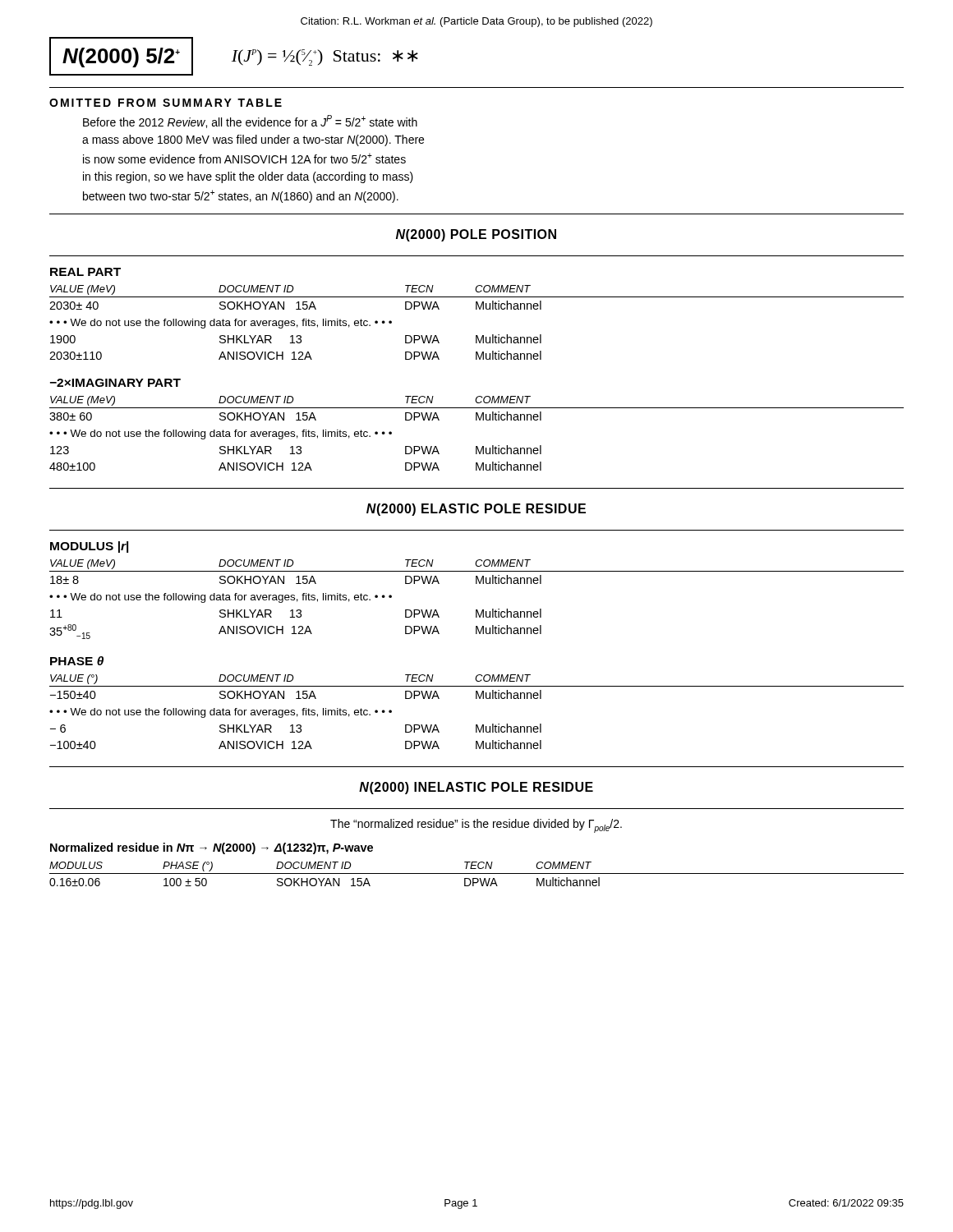Click where it says "REAL PART"
Viewport: 953px width, 1232px height.
point(85,272)
